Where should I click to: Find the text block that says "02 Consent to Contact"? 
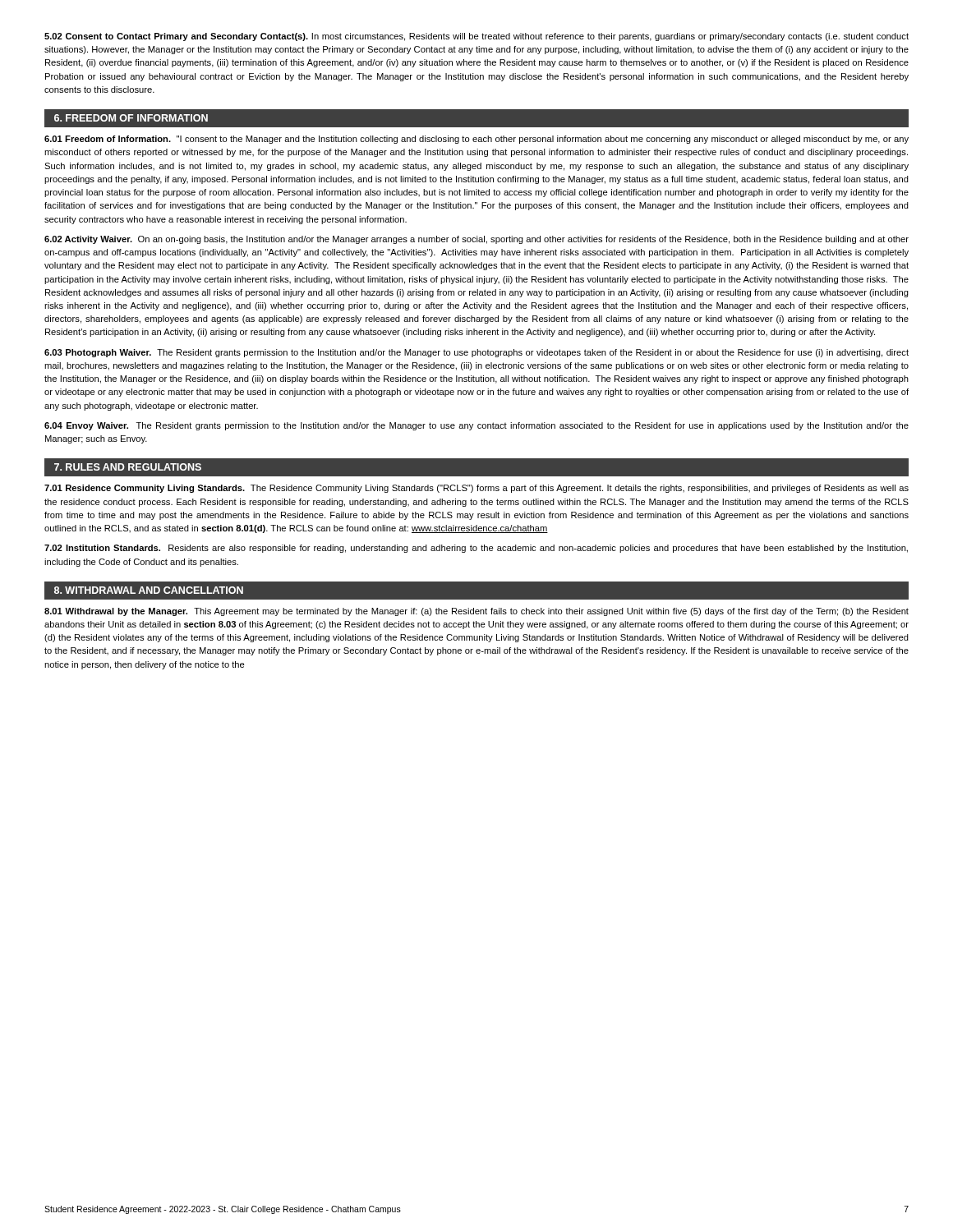click(476, 63)
